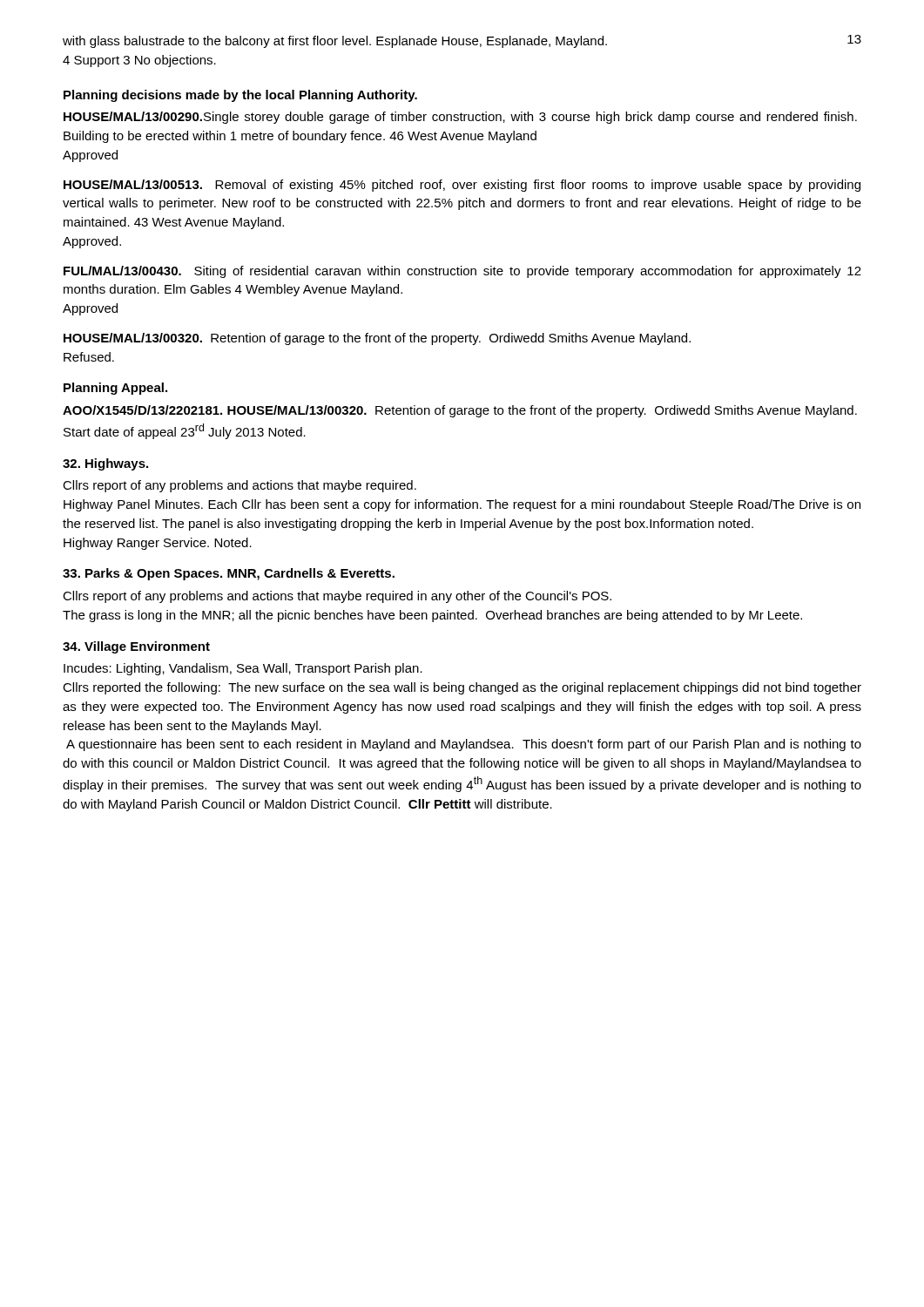Locate the text block starting "33. Parks & Open"
This screenshot has width=924, height=1307.
click(229, 574)
